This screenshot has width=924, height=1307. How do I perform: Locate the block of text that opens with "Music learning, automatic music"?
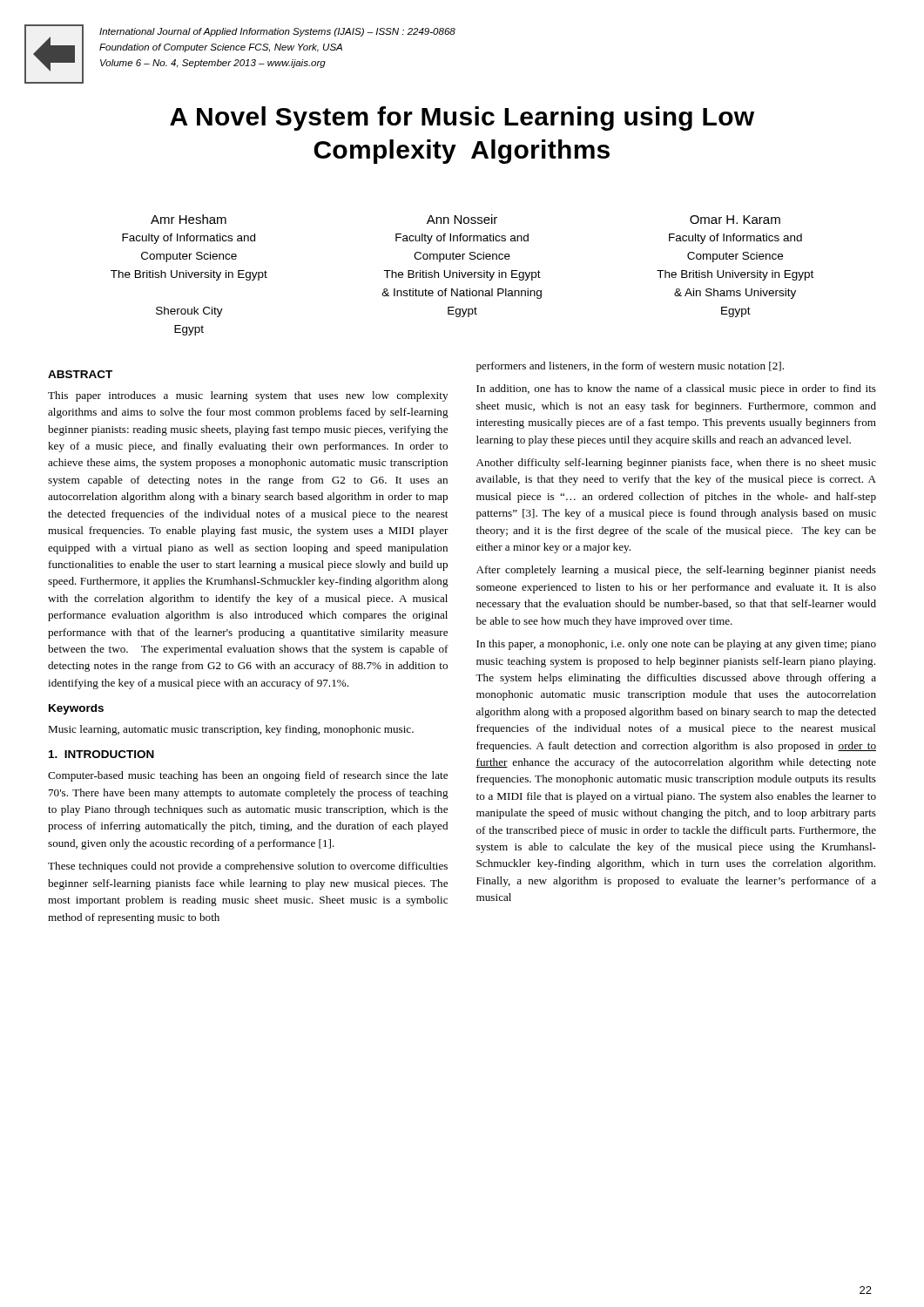pyautogui.click(x=231, y=729)
